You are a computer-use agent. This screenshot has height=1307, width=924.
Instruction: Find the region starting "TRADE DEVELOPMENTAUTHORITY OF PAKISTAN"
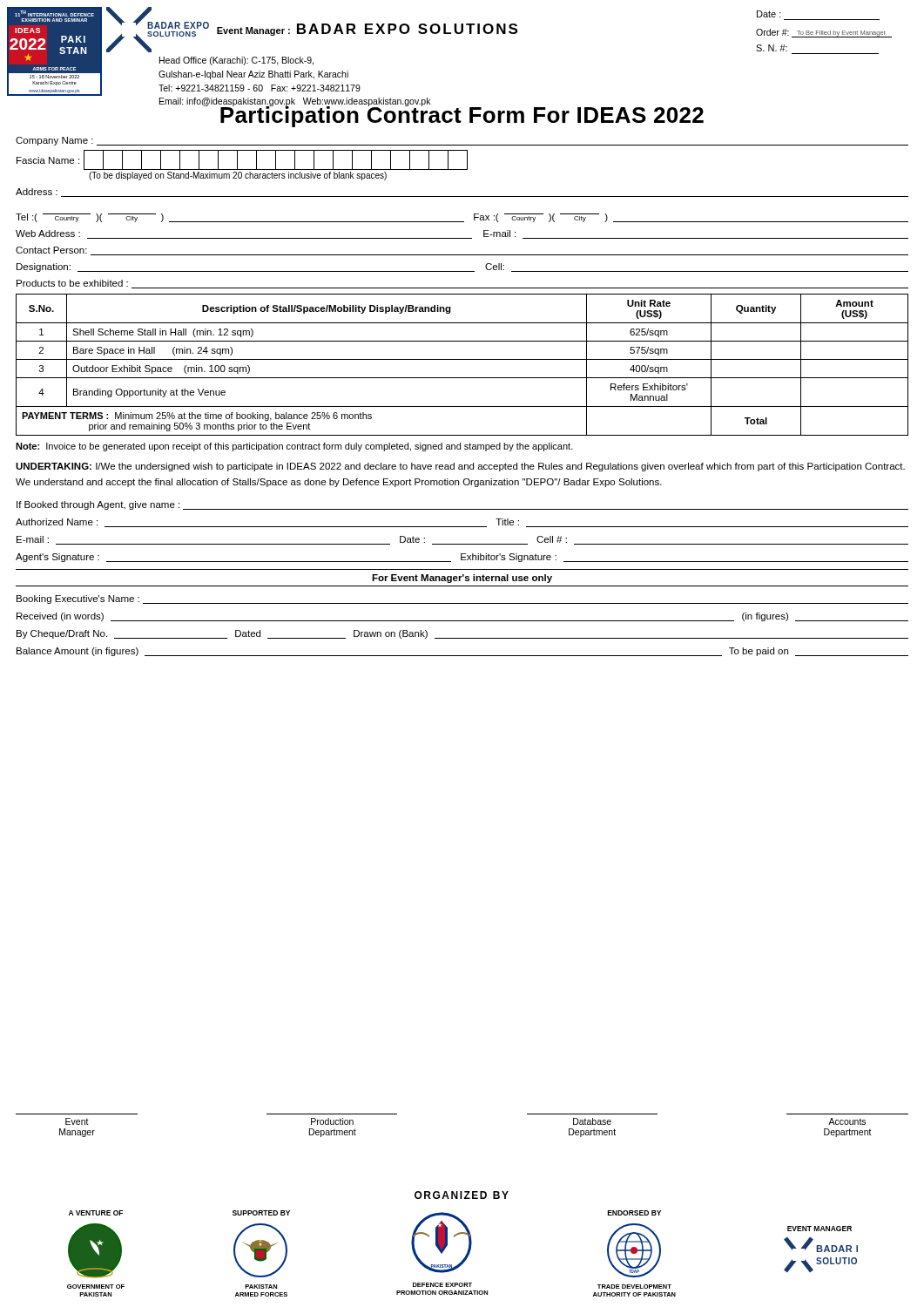634,1290
